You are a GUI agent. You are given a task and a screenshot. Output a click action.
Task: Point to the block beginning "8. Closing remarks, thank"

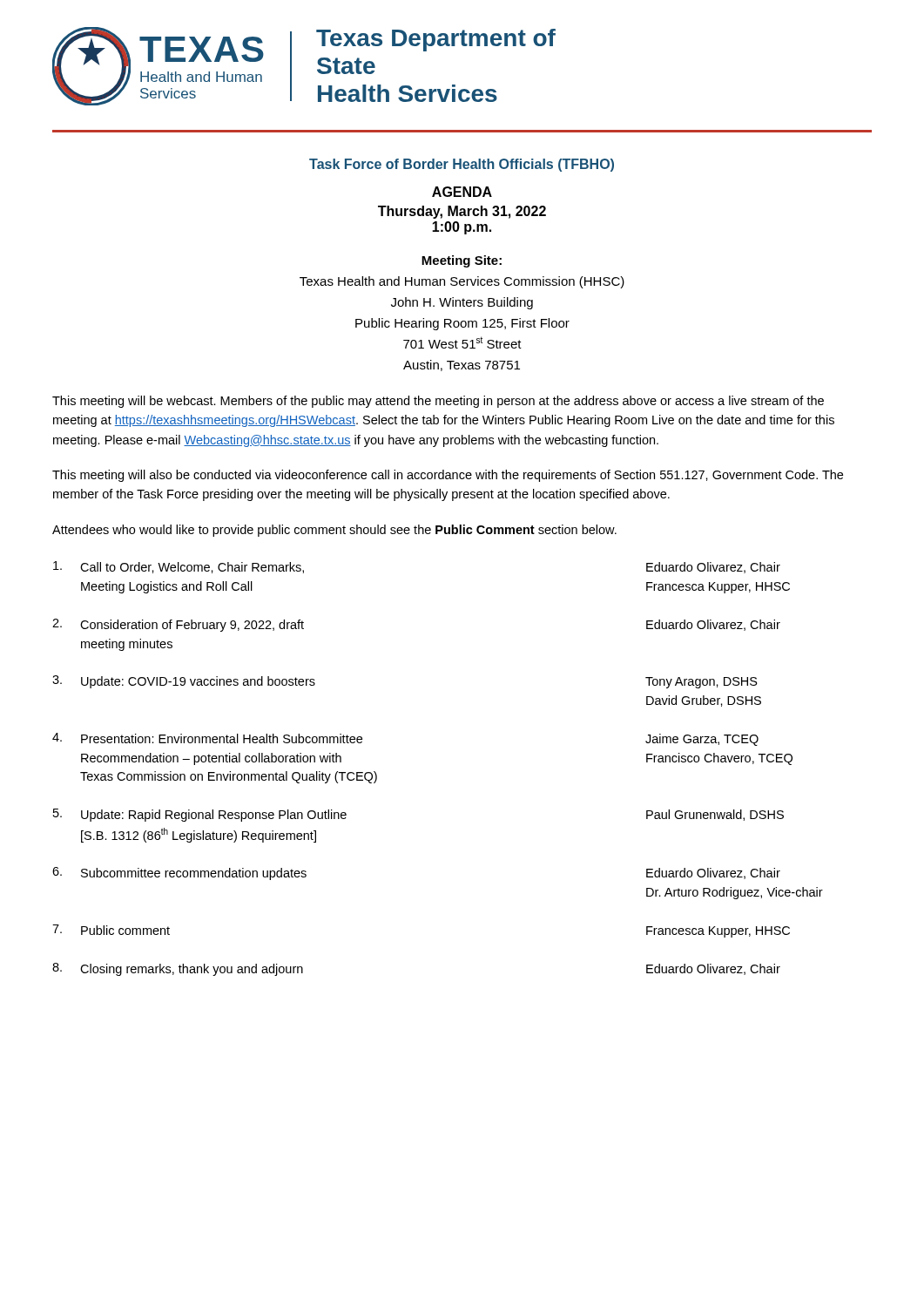pos(192,969)
